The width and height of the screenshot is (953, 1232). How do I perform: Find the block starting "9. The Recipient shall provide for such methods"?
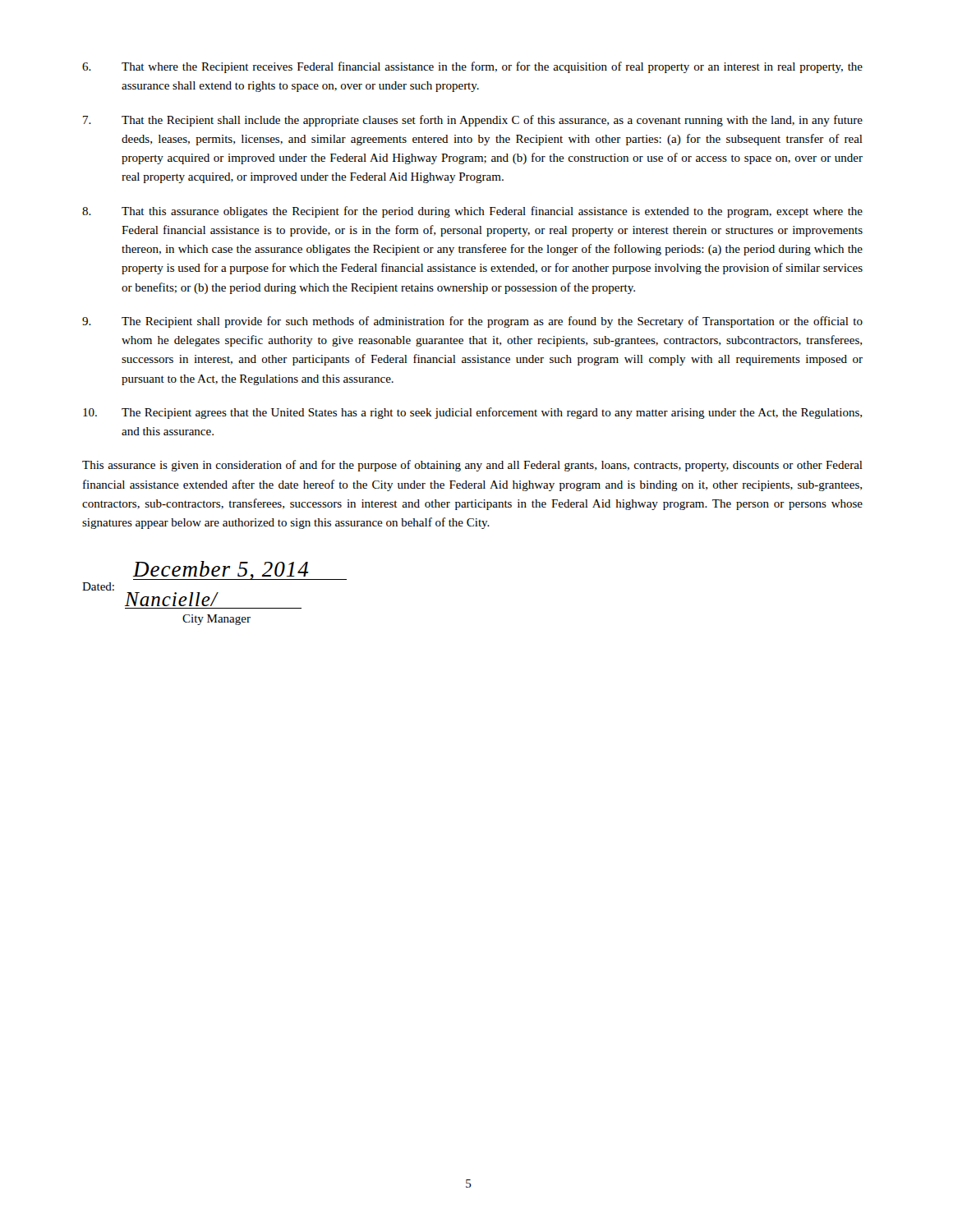472,350
